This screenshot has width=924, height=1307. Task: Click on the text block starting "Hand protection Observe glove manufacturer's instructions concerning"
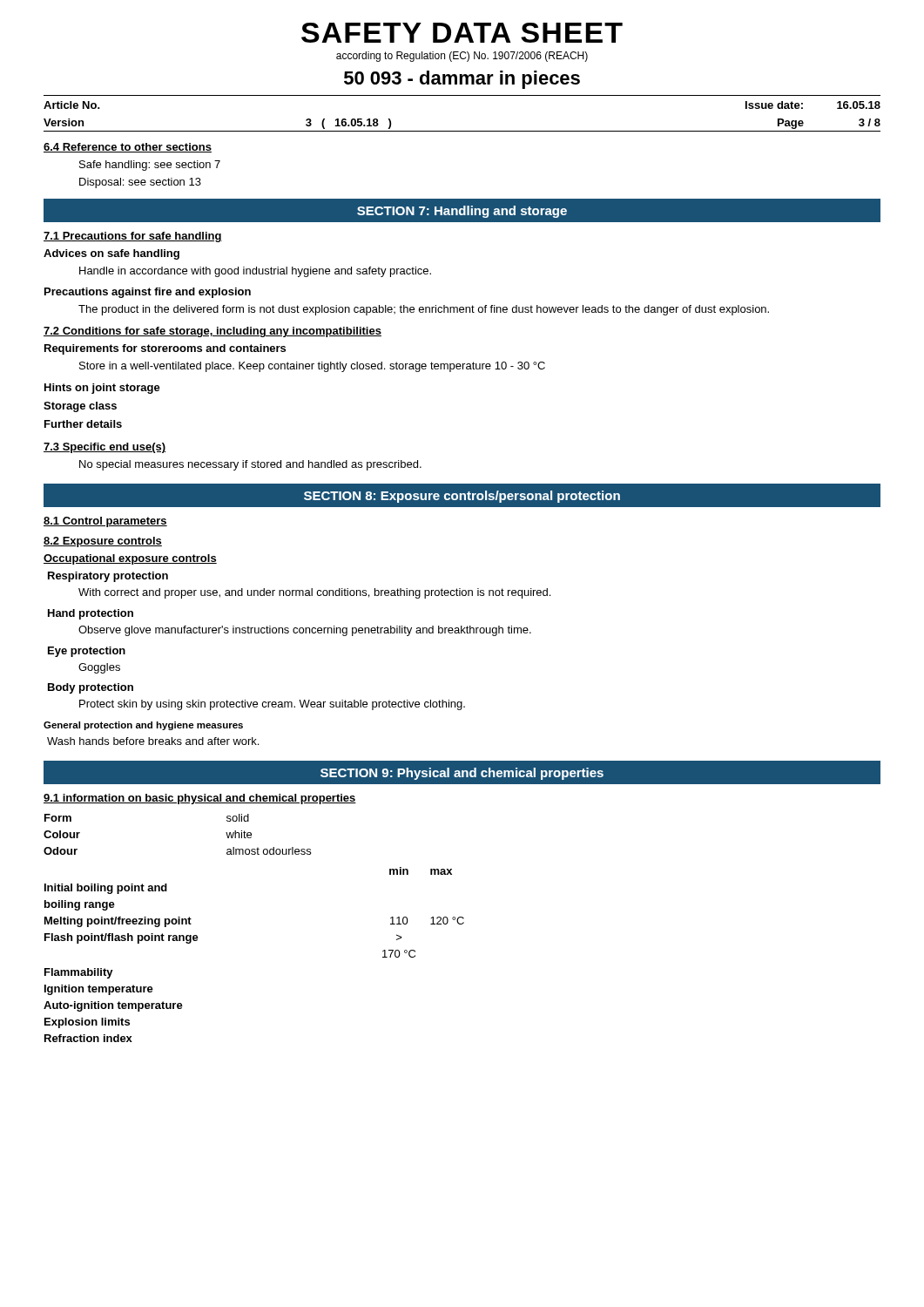tap(462, 622)
